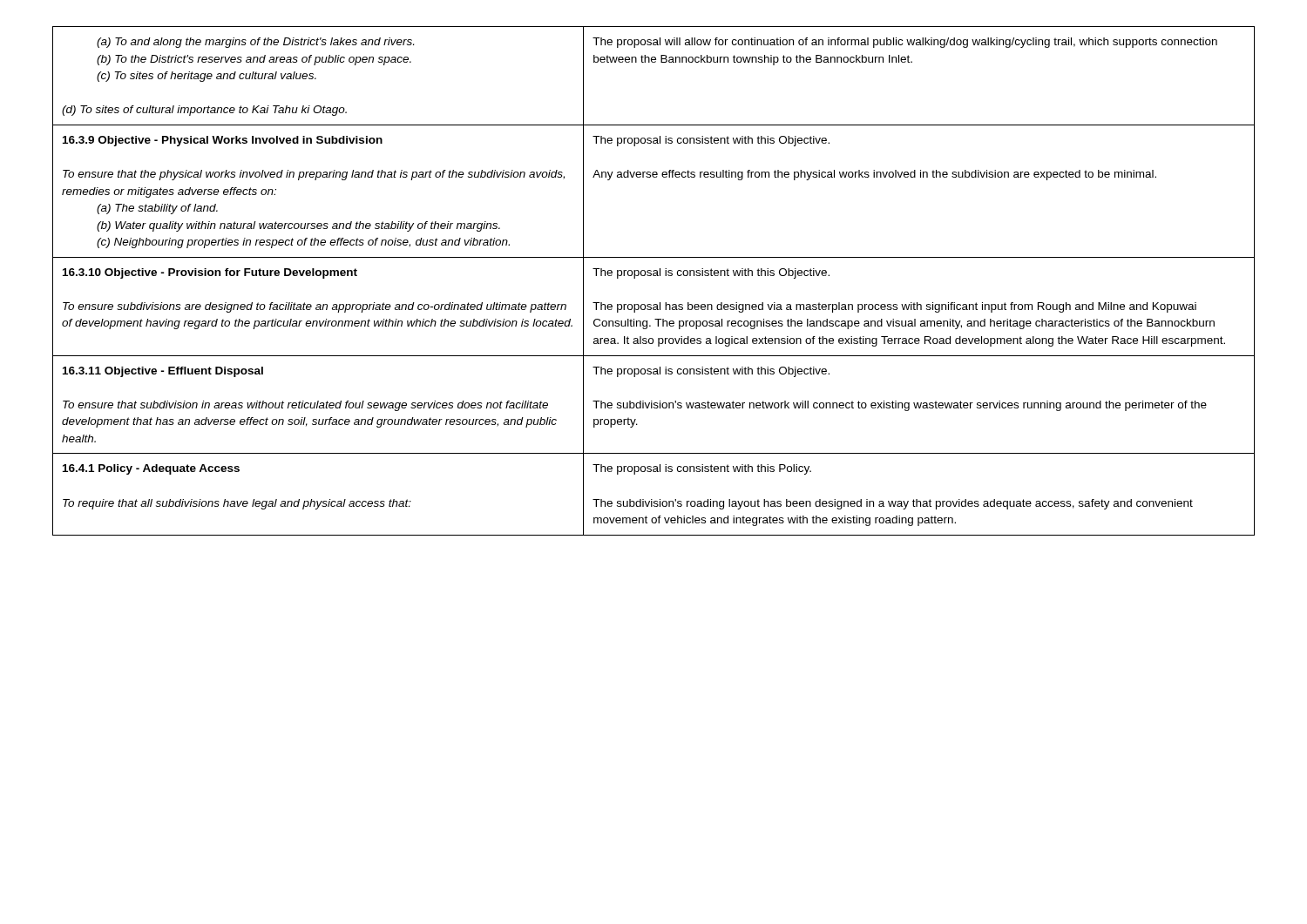Find the table that mentions "(a) To and along the"
The height and width of the screenshot is (924, 1307).
pos(654,281)
